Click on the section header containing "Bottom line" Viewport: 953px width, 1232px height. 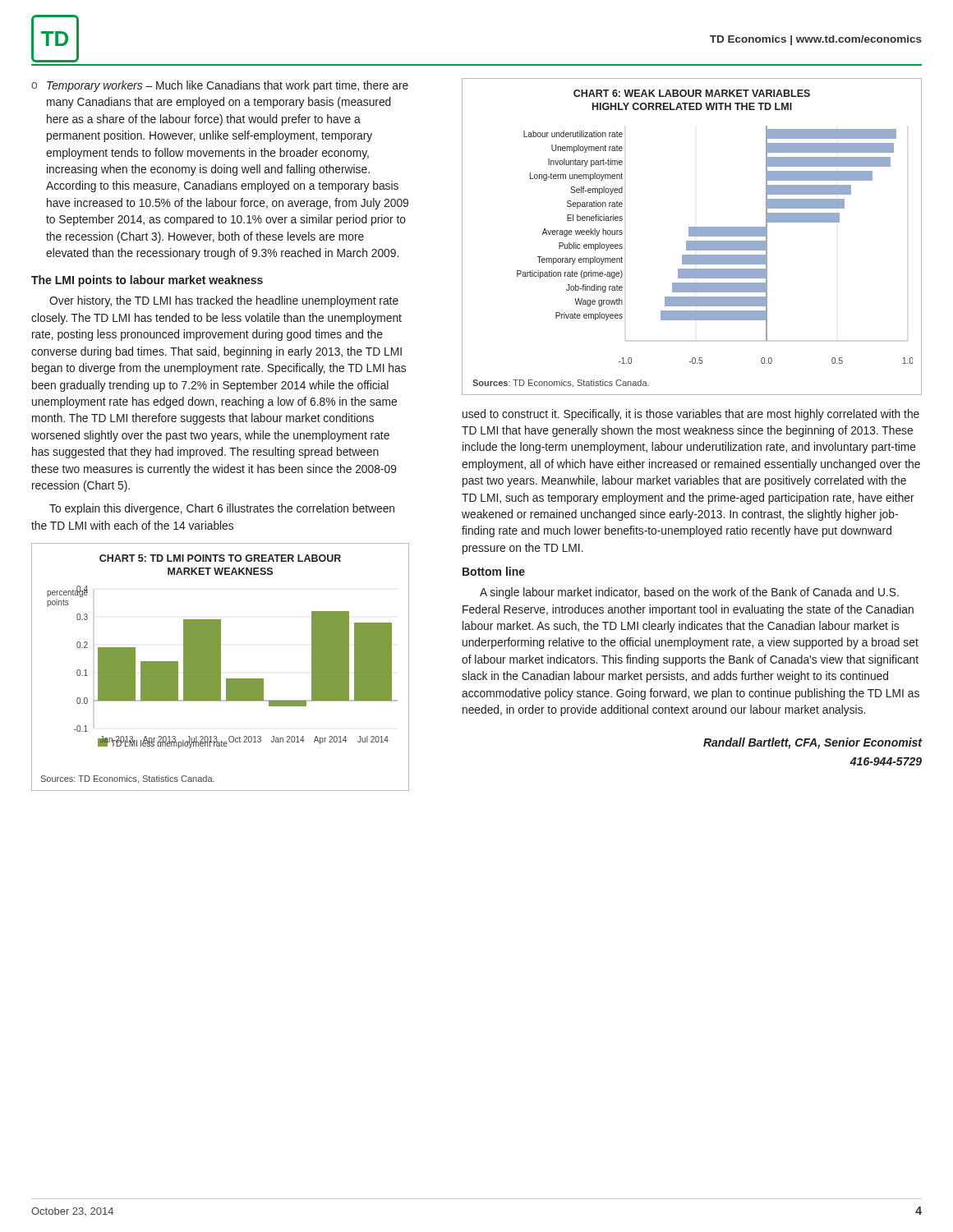pyautogui.click(x=493, y=572)
